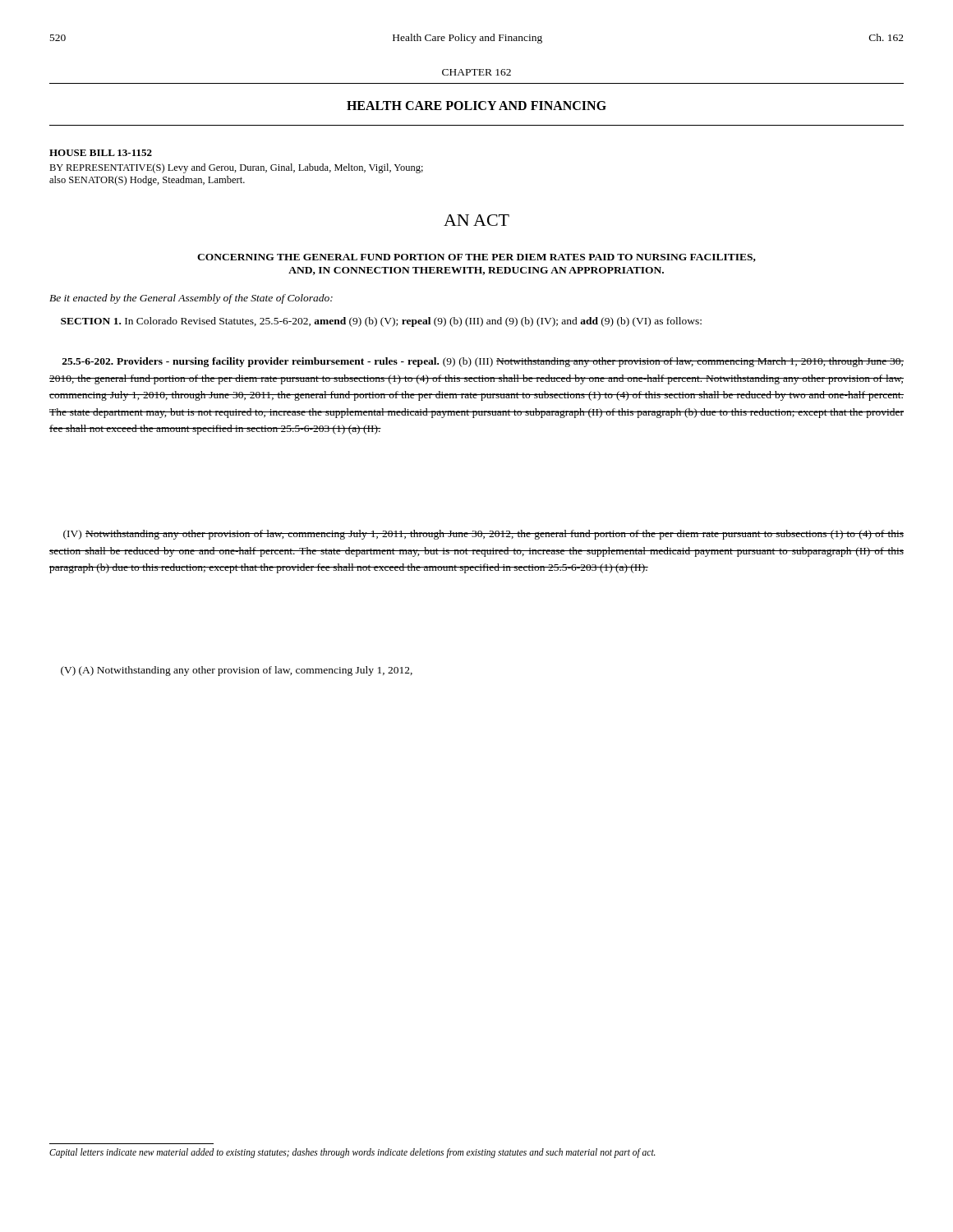Locate the passage starting "CHAPTER 162"
This screenshot has height=1232, width=953.
(x=476, y=72)
